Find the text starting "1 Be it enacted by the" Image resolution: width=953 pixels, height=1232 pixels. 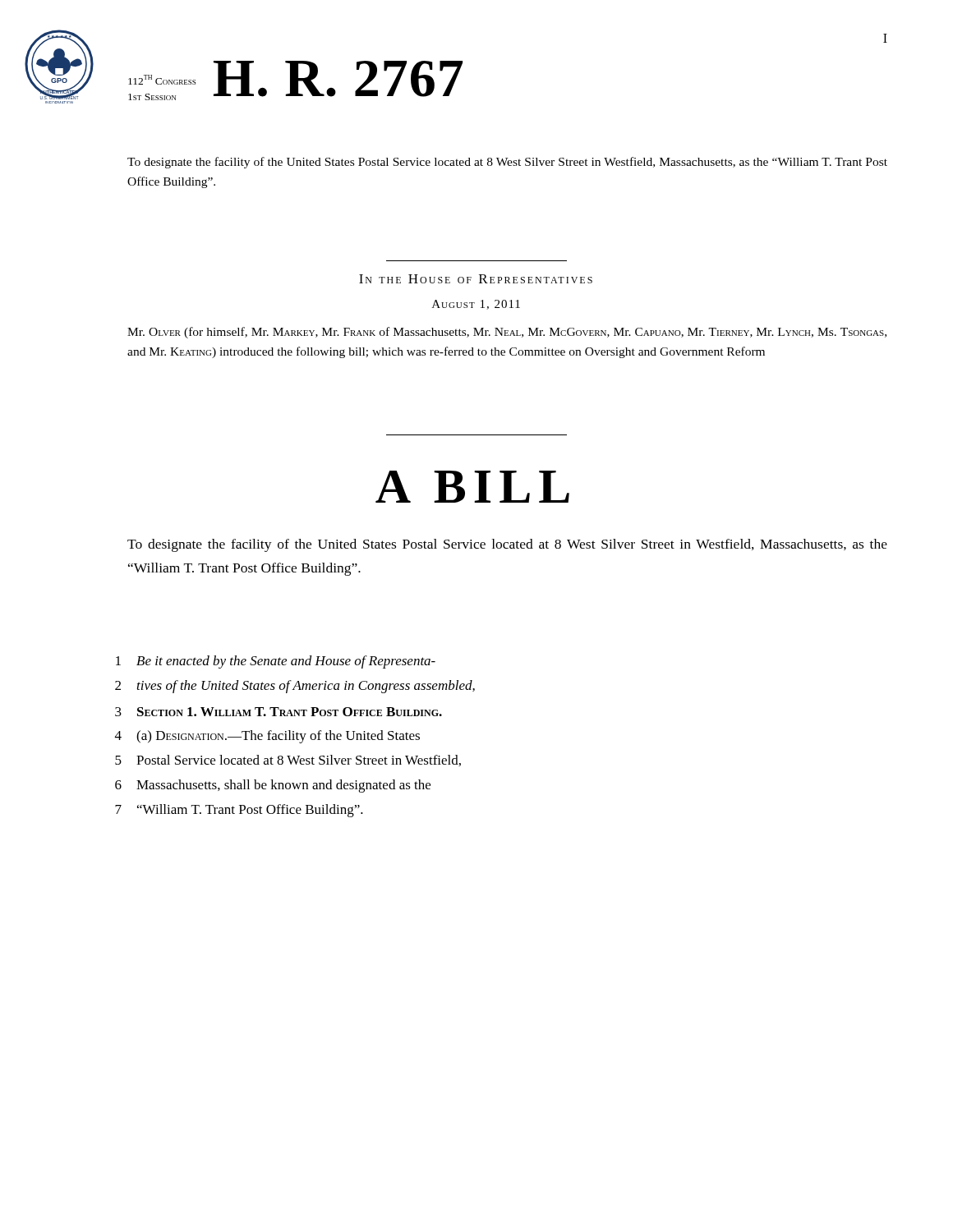(x=276, y=662)
